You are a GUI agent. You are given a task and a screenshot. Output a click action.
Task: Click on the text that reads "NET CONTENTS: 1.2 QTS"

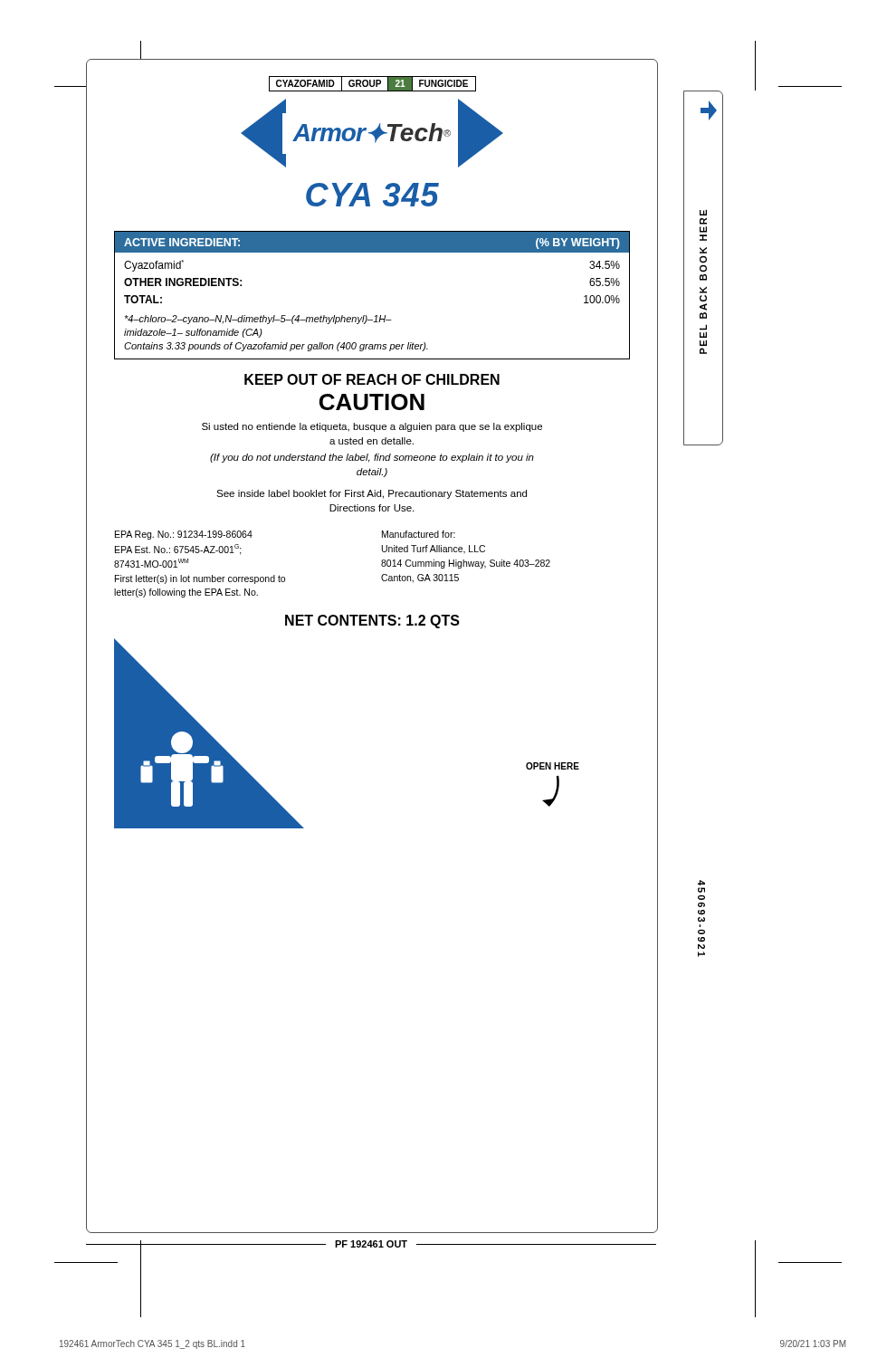point(372,621)
